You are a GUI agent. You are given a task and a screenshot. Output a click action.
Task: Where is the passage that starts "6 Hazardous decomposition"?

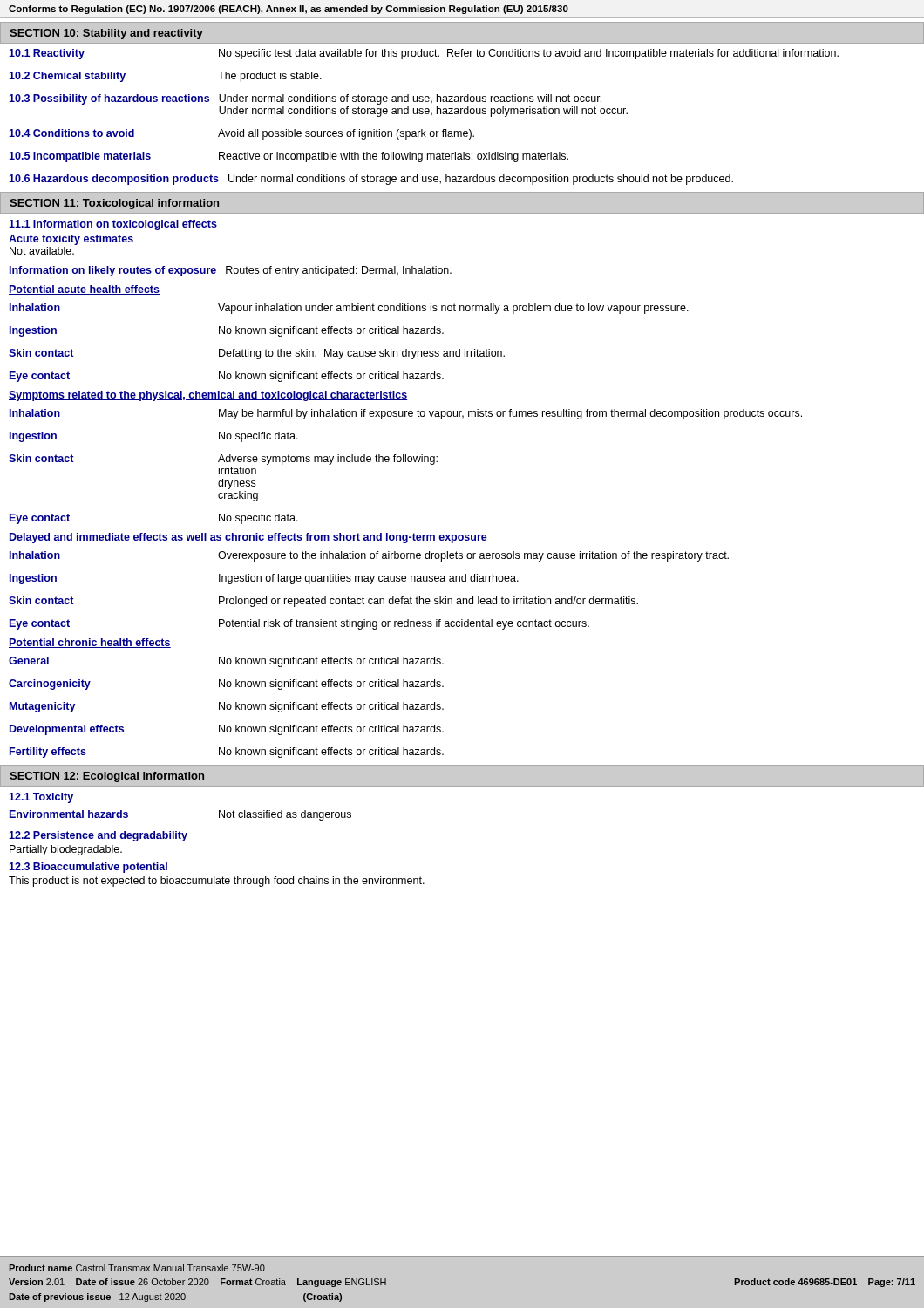[x=462, y=179]
